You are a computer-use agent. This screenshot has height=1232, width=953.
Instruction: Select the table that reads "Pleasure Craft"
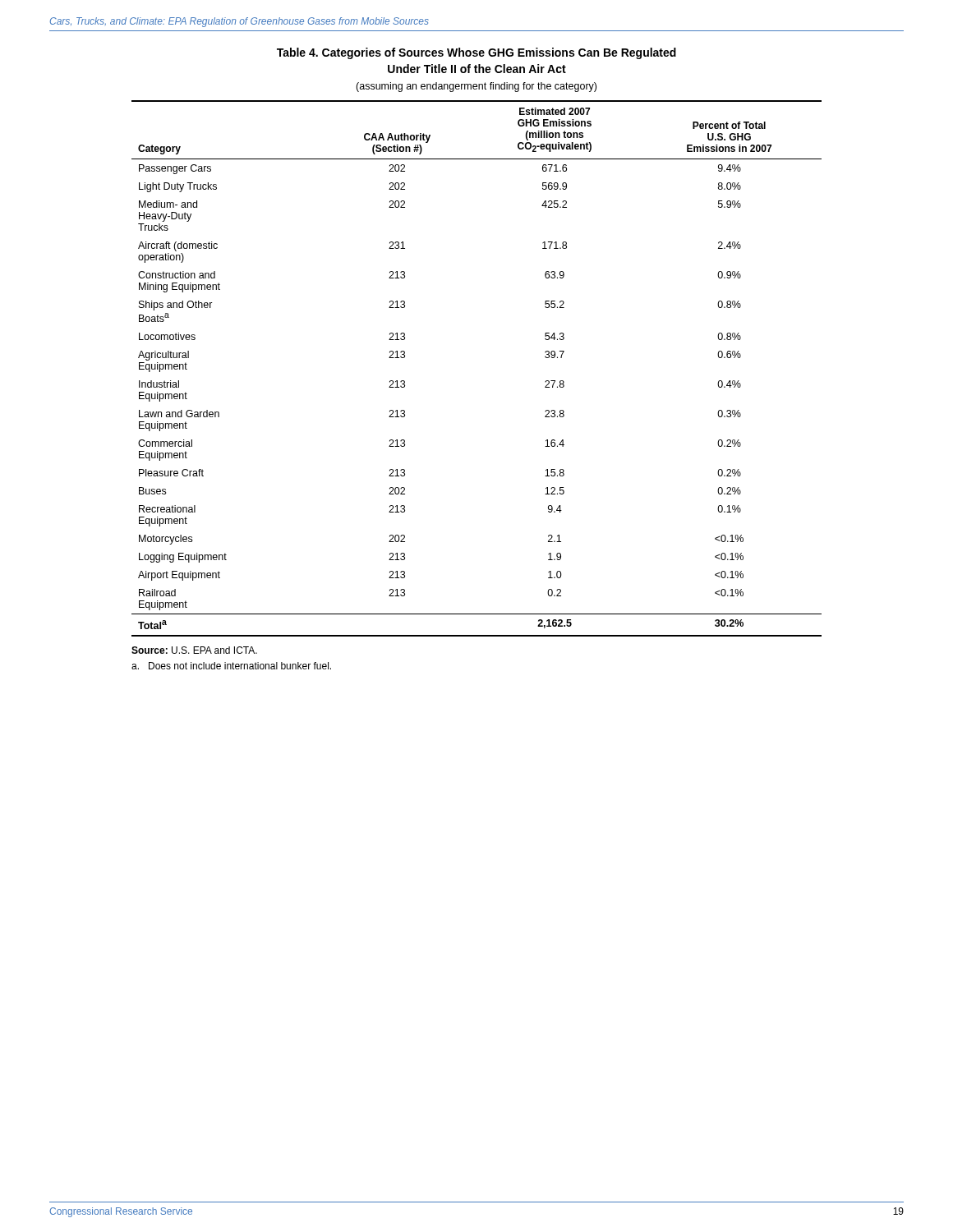(x=476, y=368)
